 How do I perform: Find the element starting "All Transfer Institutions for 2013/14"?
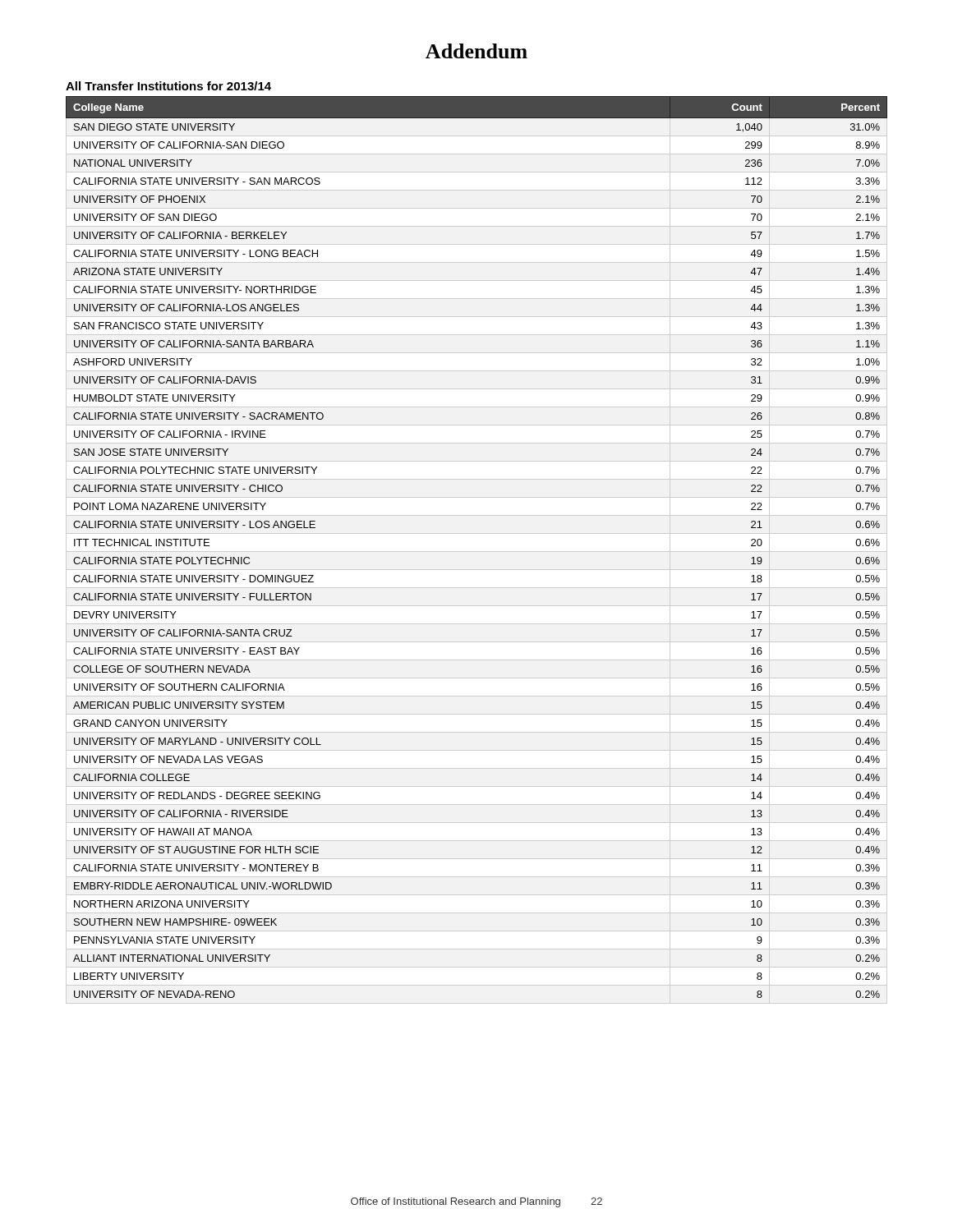(x=168, y=86)
